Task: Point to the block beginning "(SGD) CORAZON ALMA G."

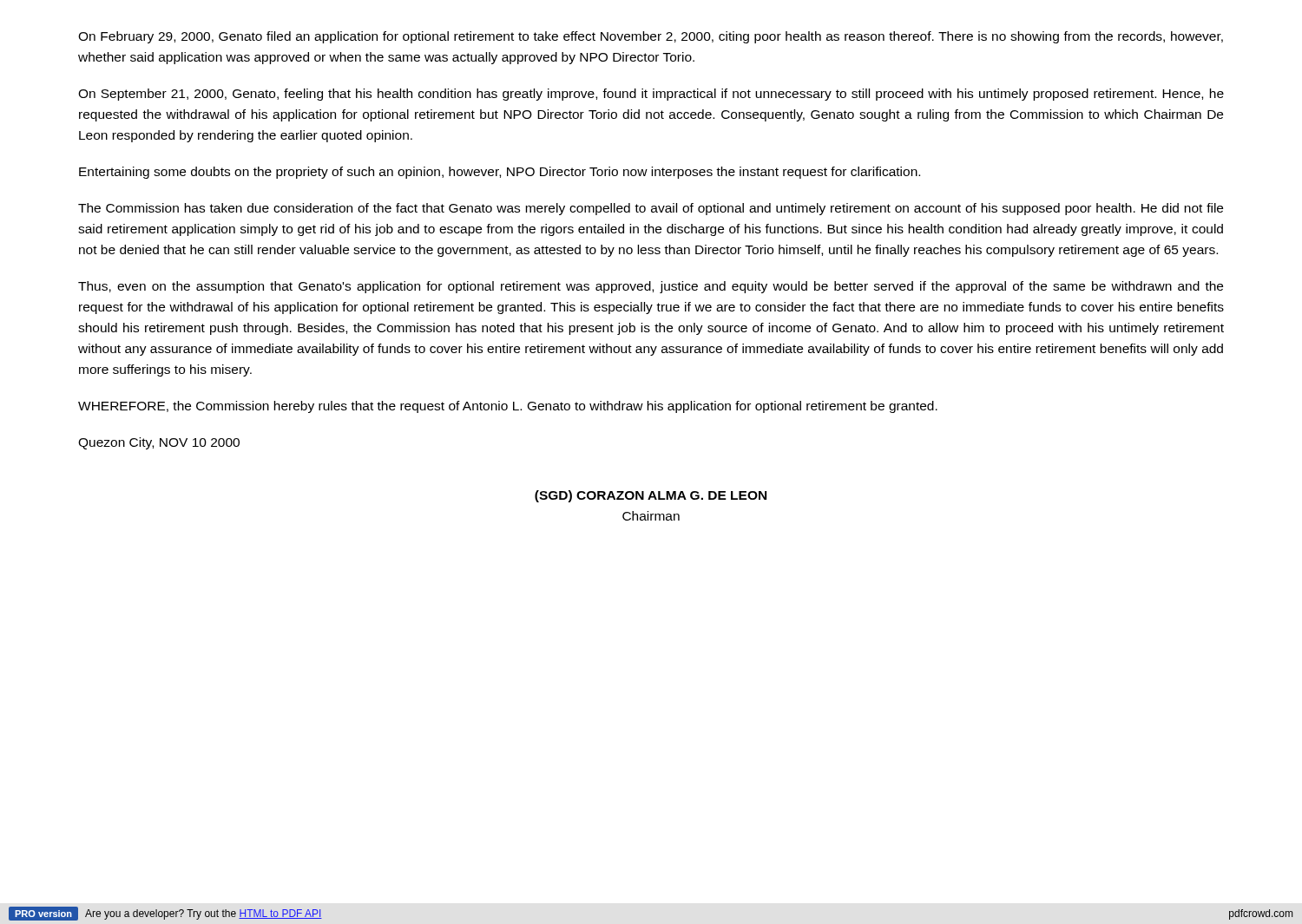Action: [651, 506]
